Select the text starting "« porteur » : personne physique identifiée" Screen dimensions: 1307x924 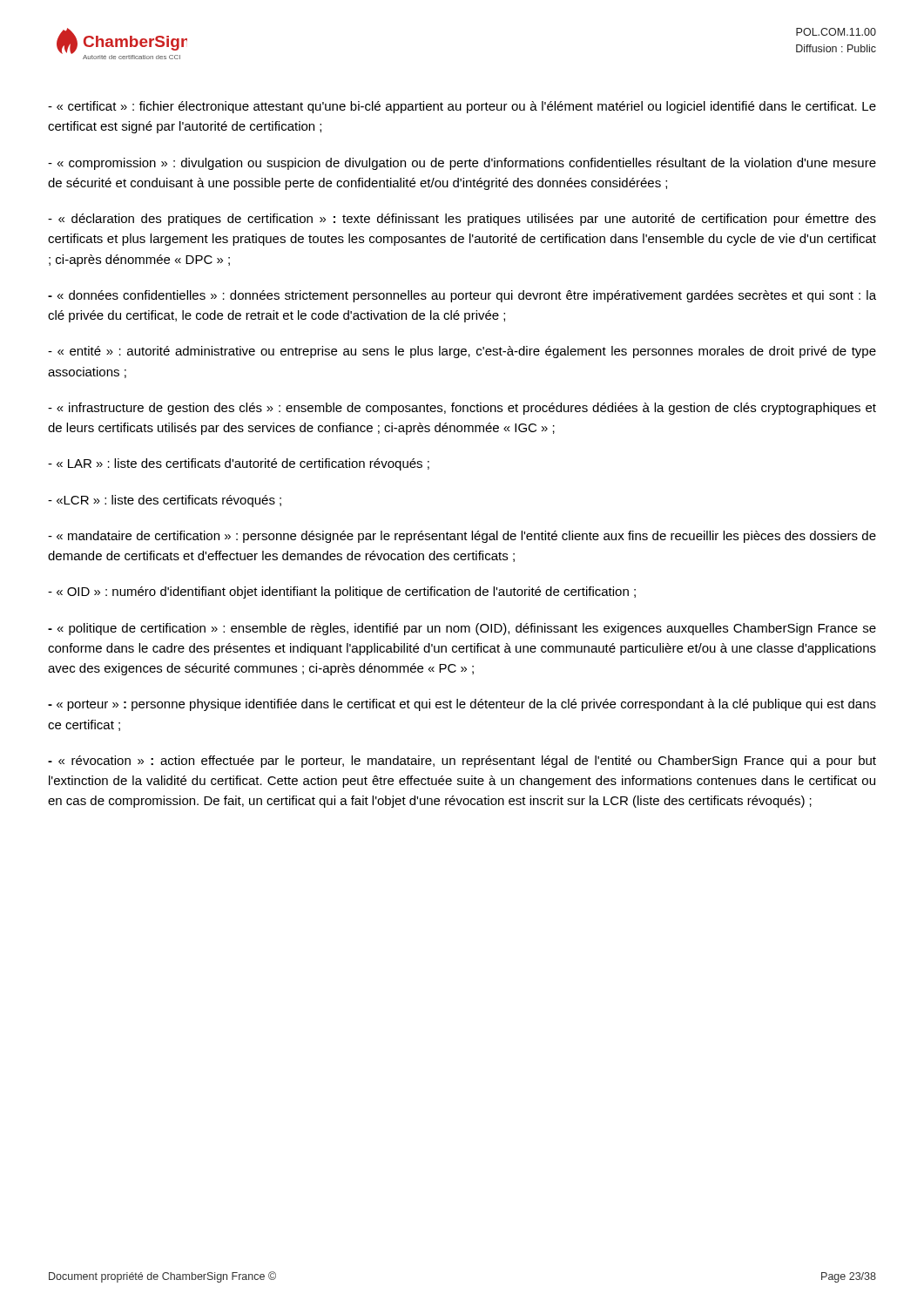pos(462,714)
